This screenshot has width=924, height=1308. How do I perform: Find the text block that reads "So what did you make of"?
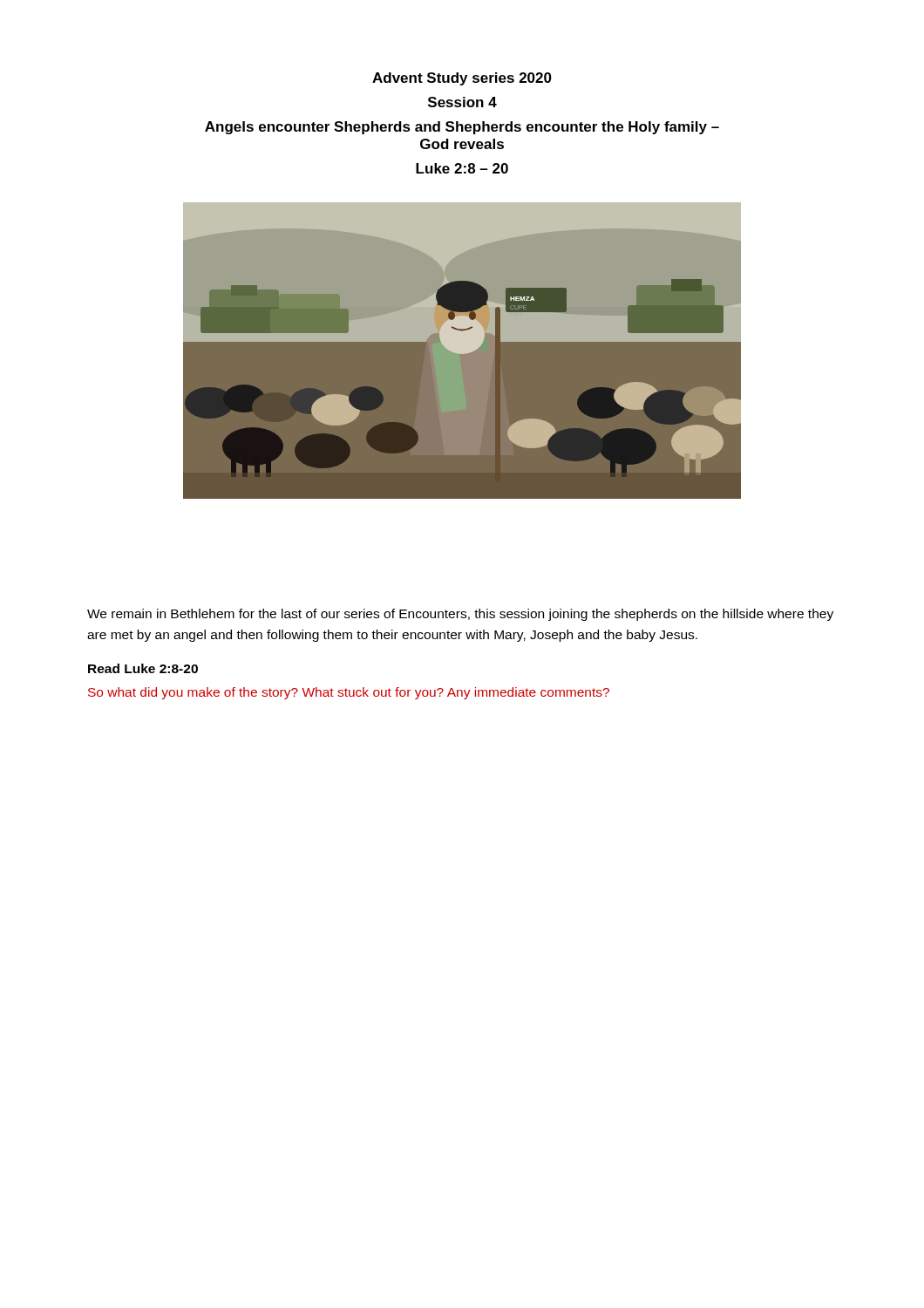(x=348, y=692)
